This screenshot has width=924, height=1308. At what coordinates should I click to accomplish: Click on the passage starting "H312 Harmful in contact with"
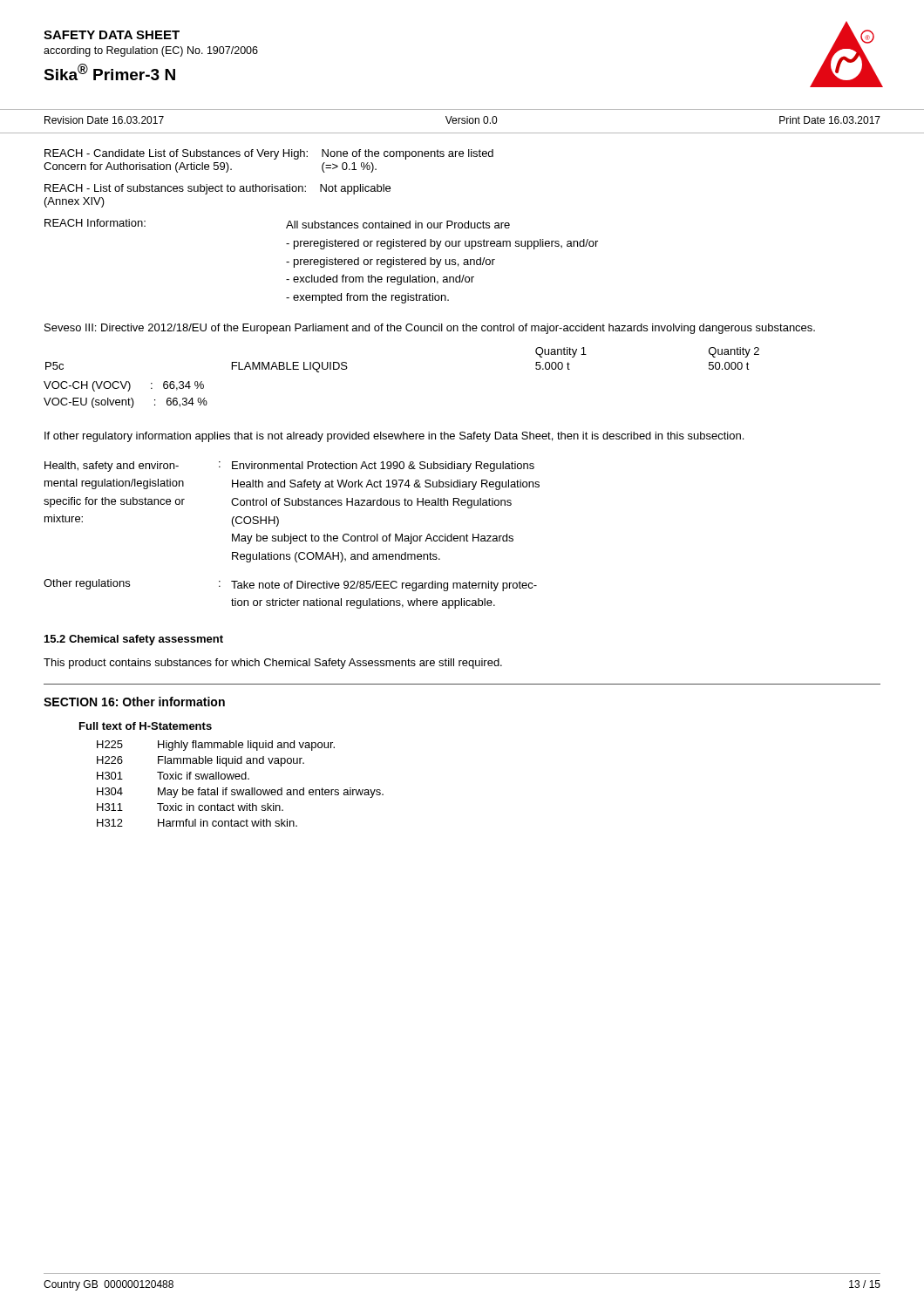pos(197,823)
